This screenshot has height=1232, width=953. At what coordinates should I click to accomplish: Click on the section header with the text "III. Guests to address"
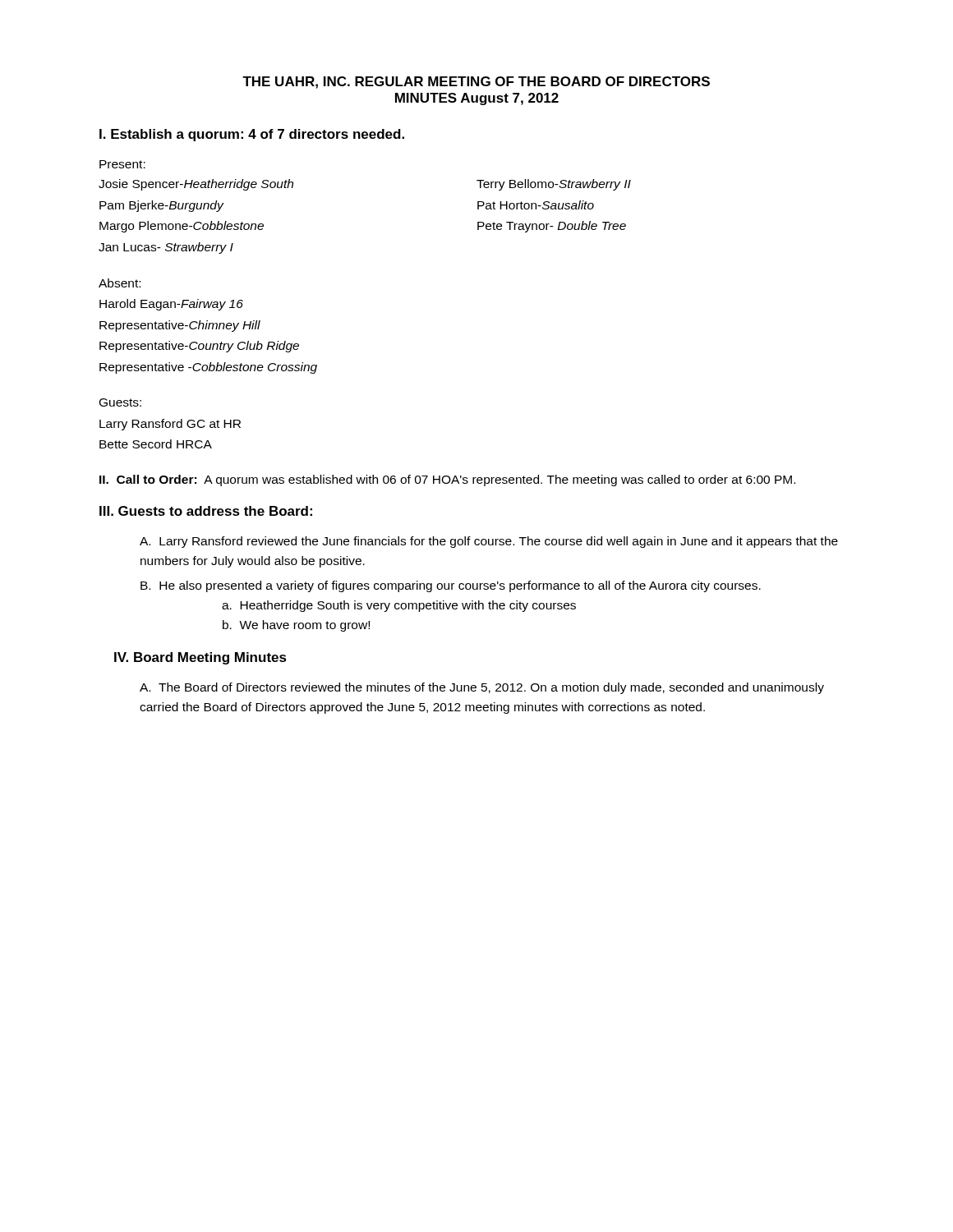[x=206, y=511]
